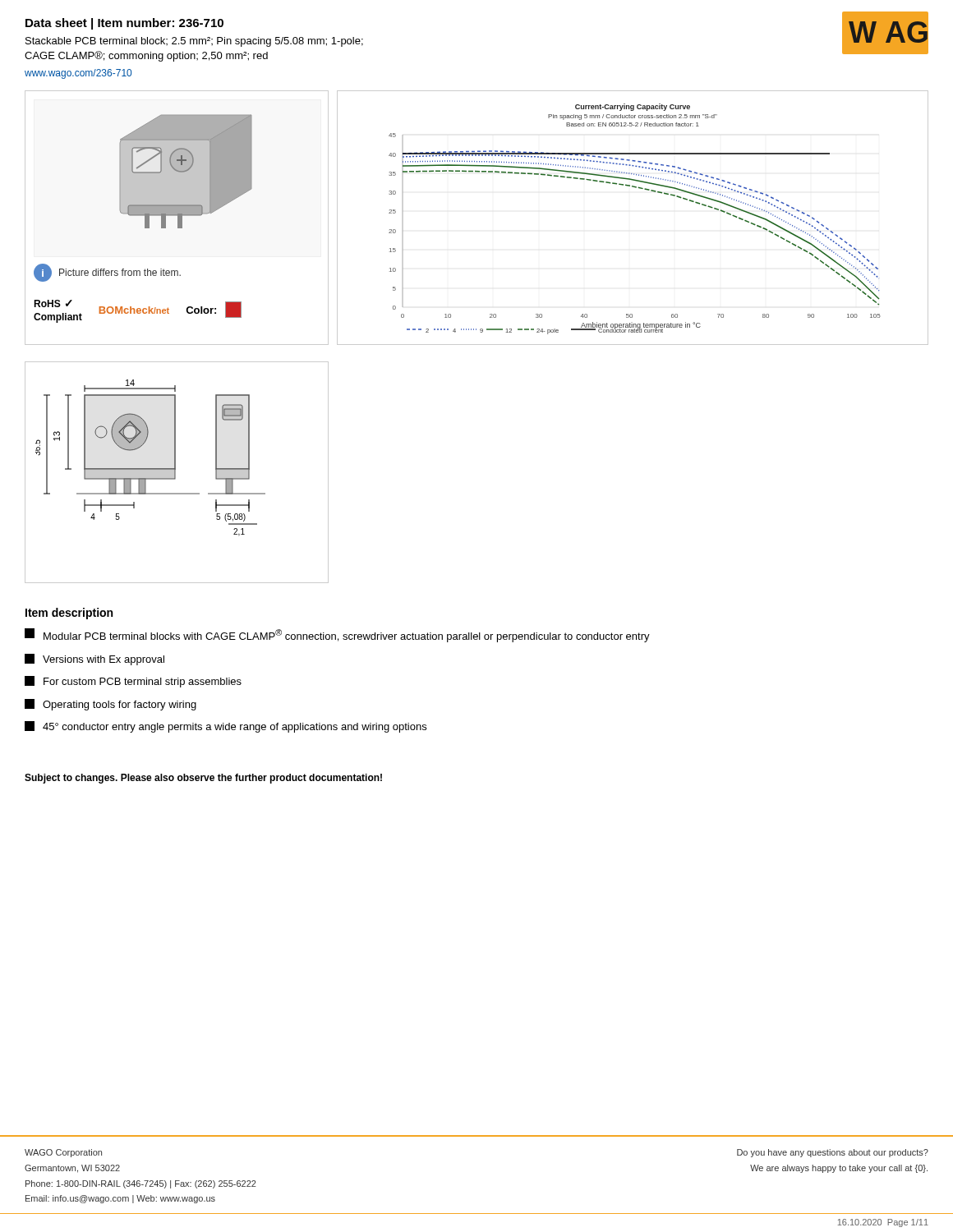Point to "Operating tools for factory wiring"
The height and width of the screenshot is (1232, 953).
click(x=111, y=704)
